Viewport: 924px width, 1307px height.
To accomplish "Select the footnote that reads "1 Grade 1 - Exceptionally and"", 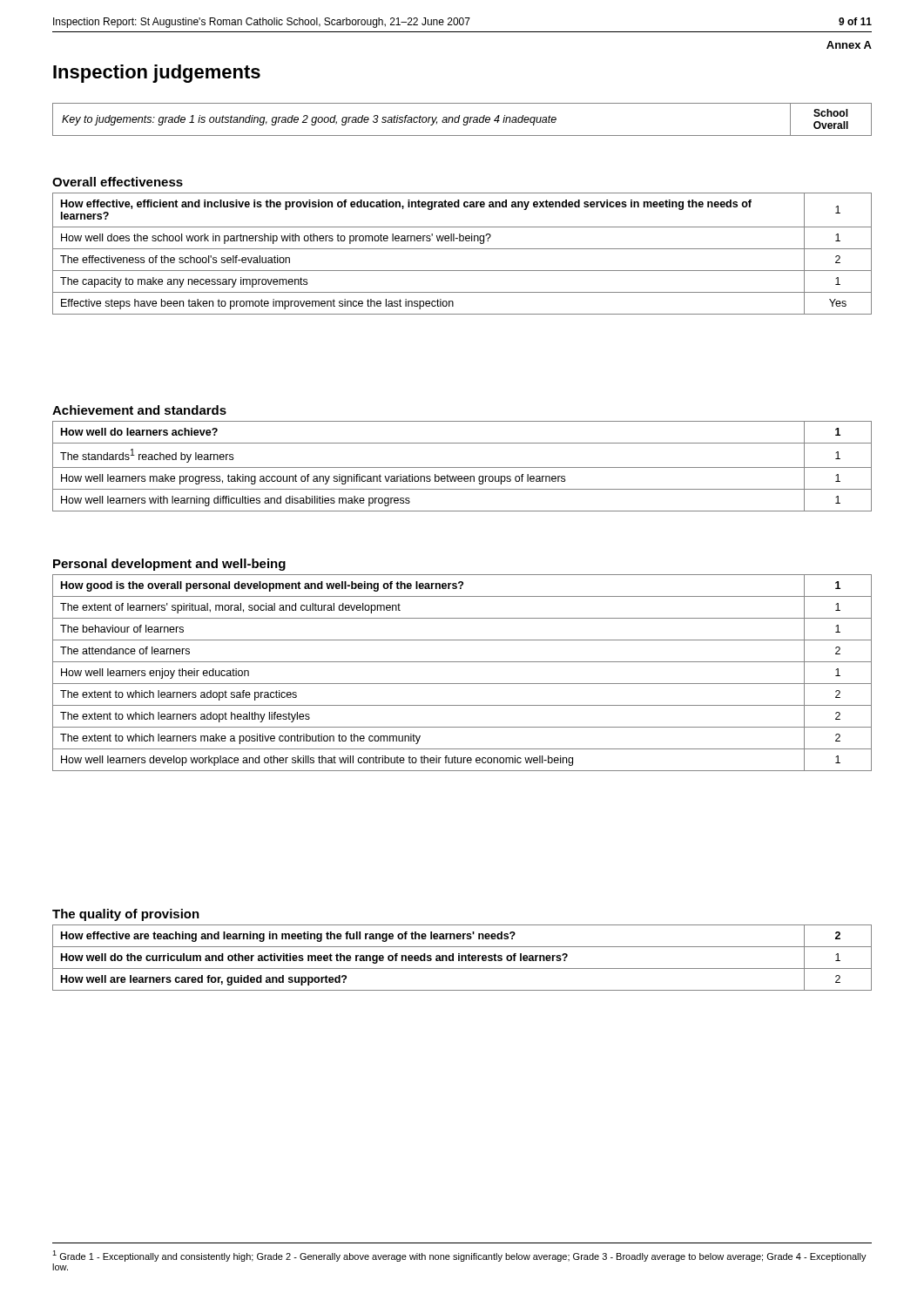I will [x=459, y=1261].
